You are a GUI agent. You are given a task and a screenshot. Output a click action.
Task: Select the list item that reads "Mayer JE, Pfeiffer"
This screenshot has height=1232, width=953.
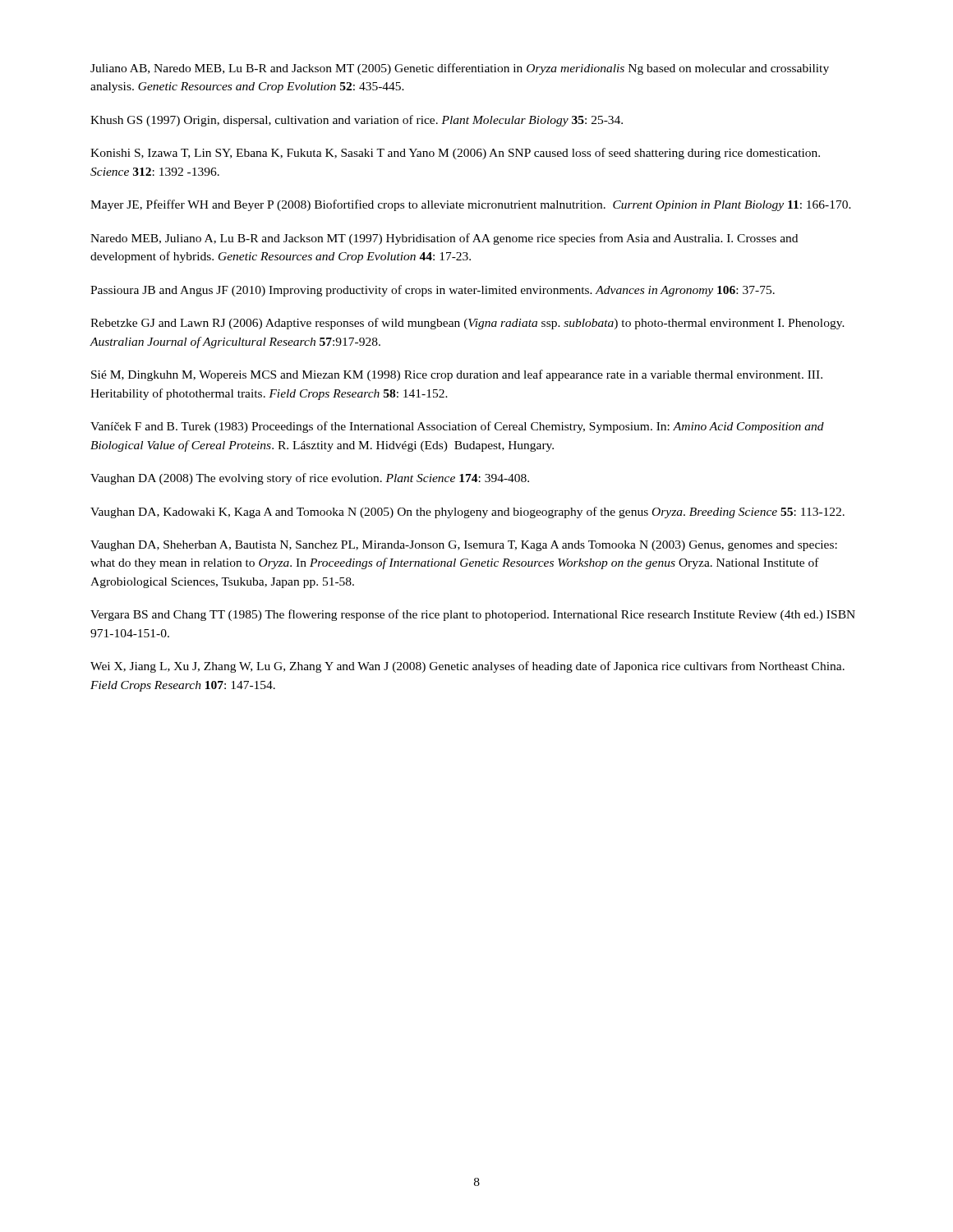471,204
